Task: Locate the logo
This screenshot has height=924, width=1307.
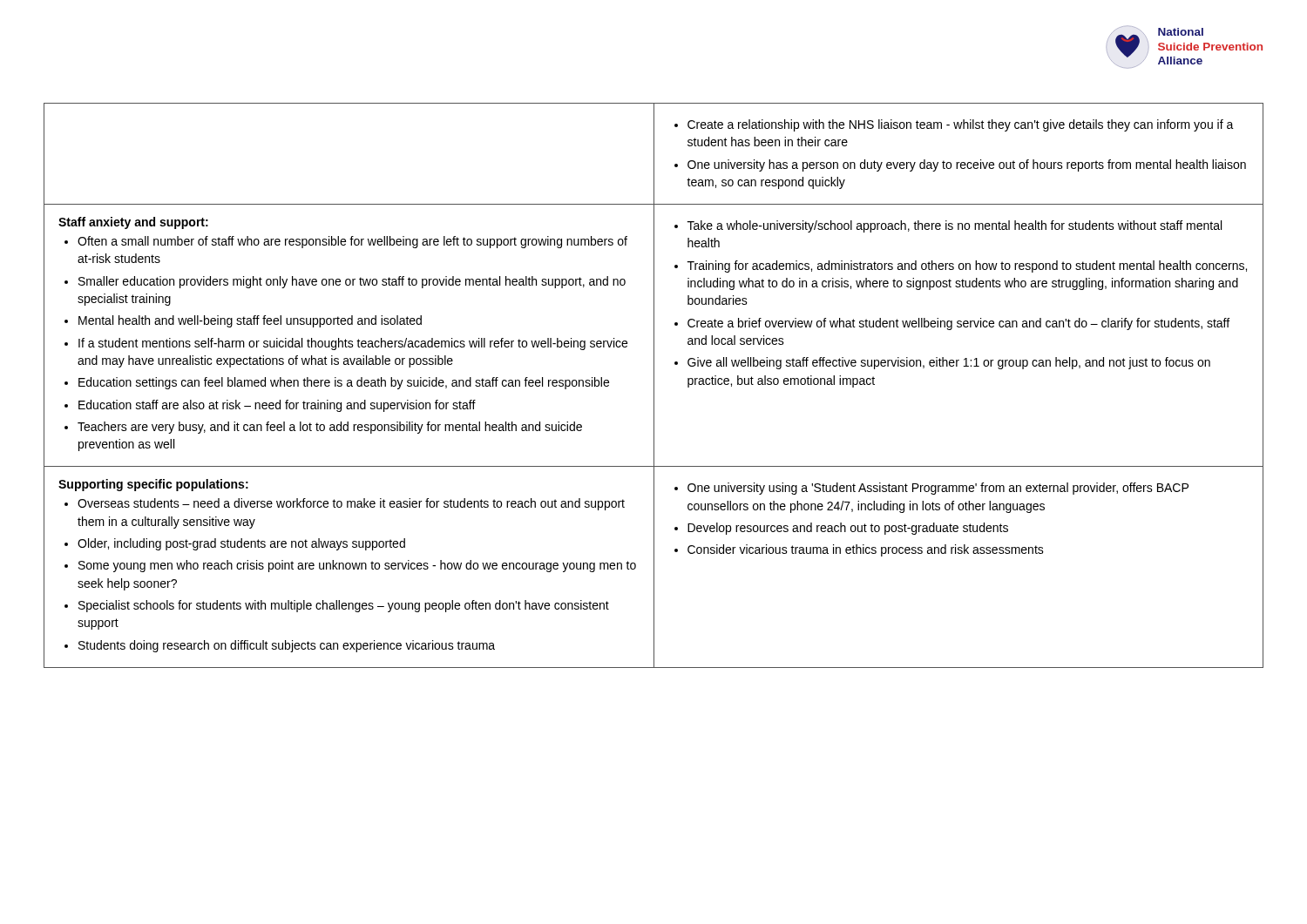Action: [x=1184, y=47]
